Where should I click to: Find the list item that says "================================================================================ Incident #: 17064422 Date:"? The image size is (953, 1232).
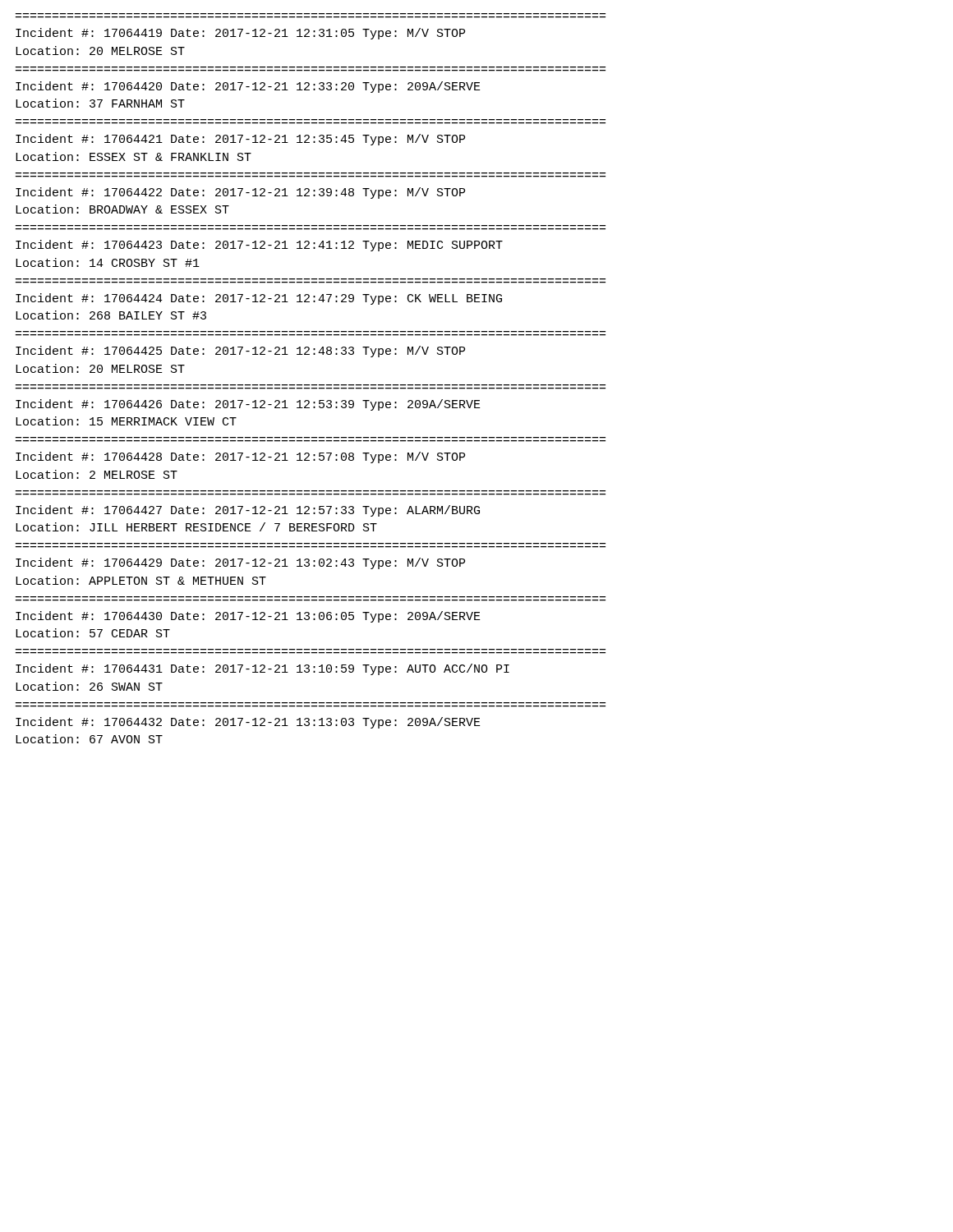pyautogui.click(x=240, y=193)
